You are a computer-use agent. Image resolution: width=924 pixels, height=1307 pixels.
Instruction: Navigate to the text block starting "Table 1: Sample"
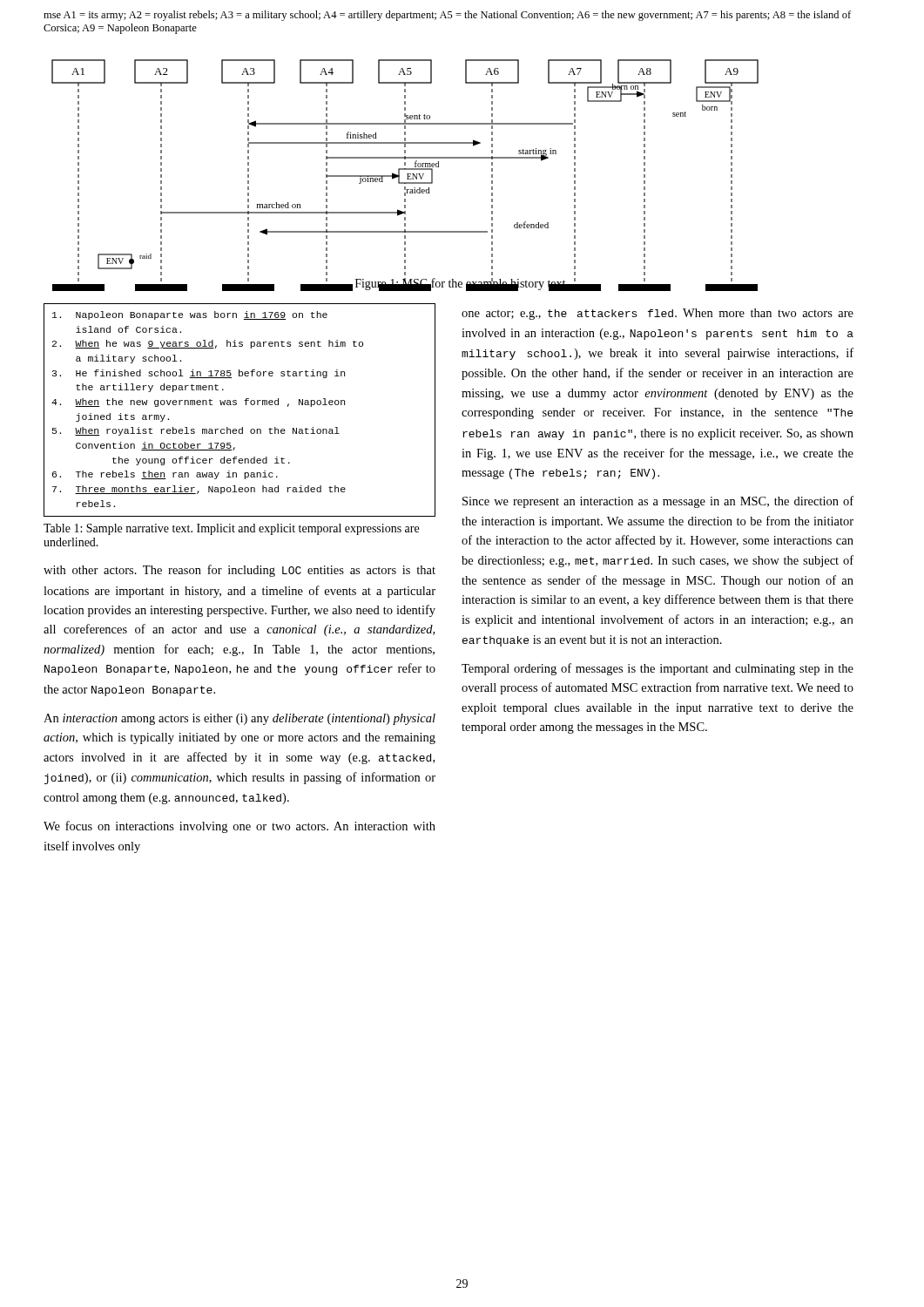pyautogui.click(x=232, y=536)
